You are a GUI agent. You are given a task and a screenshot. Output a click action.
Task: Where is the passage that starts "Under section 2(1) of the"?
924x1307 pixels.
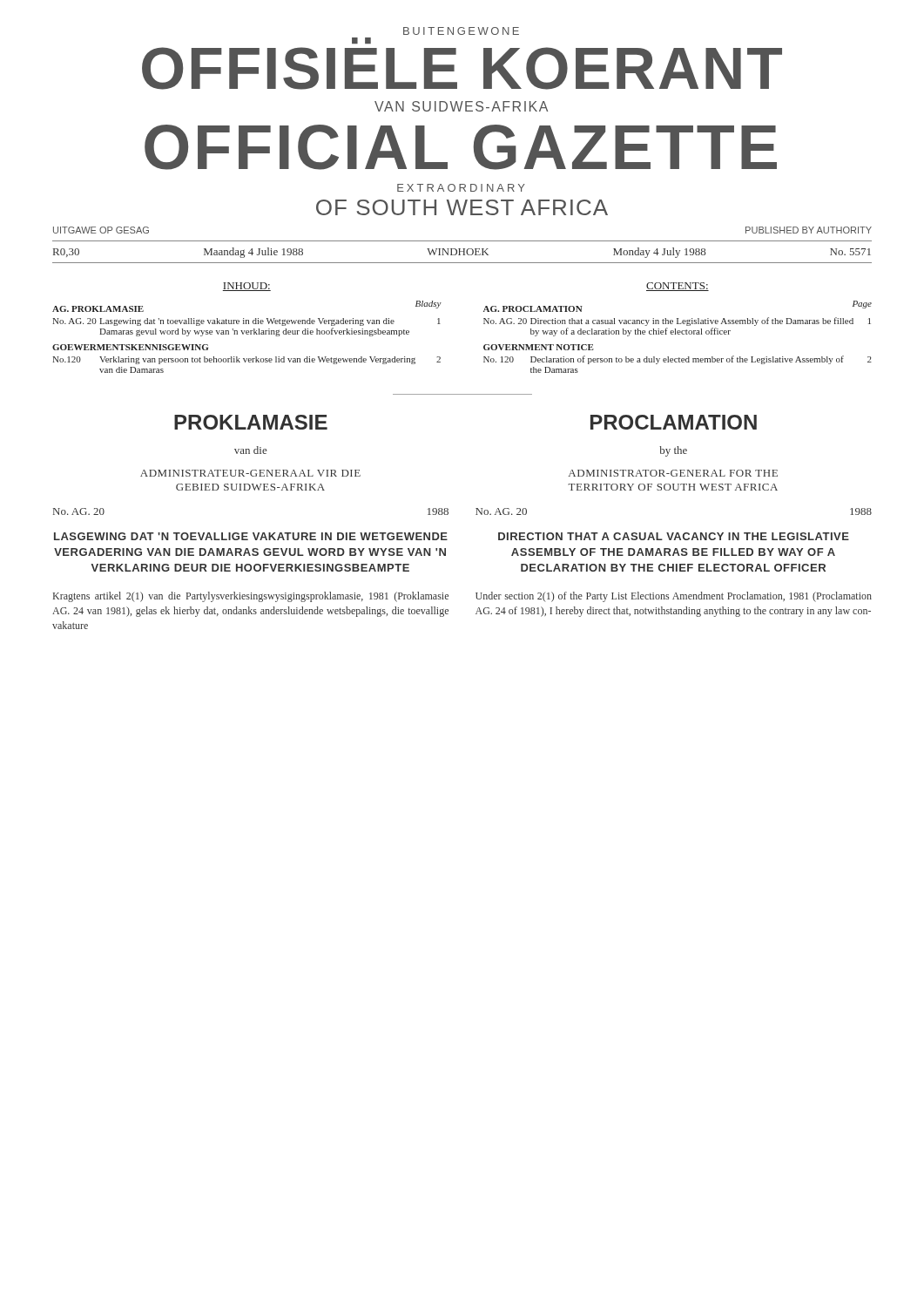(x=673, y=603)
